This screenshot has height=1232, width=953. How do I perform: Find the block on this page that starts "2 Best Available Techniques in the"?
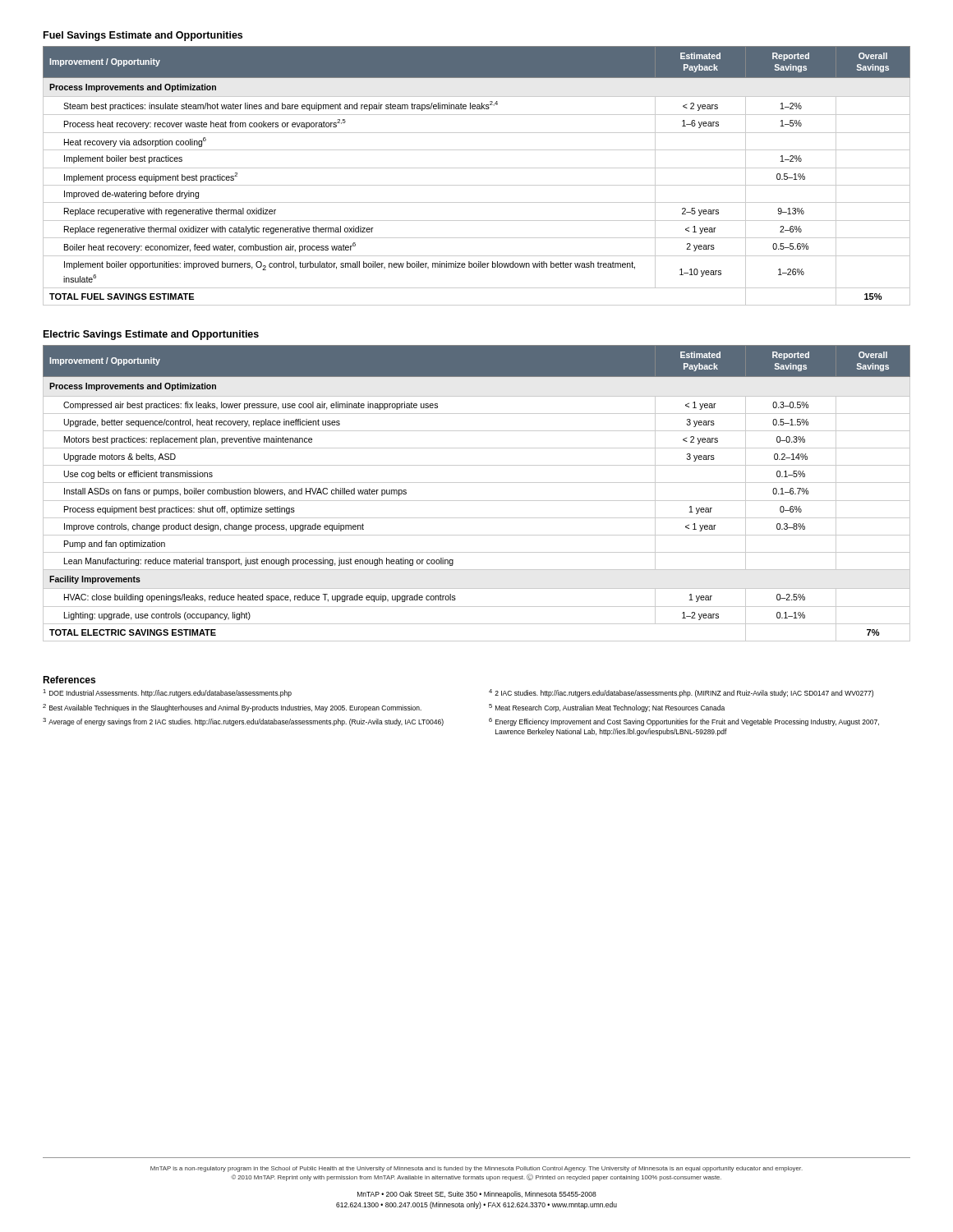pos(232,709)
